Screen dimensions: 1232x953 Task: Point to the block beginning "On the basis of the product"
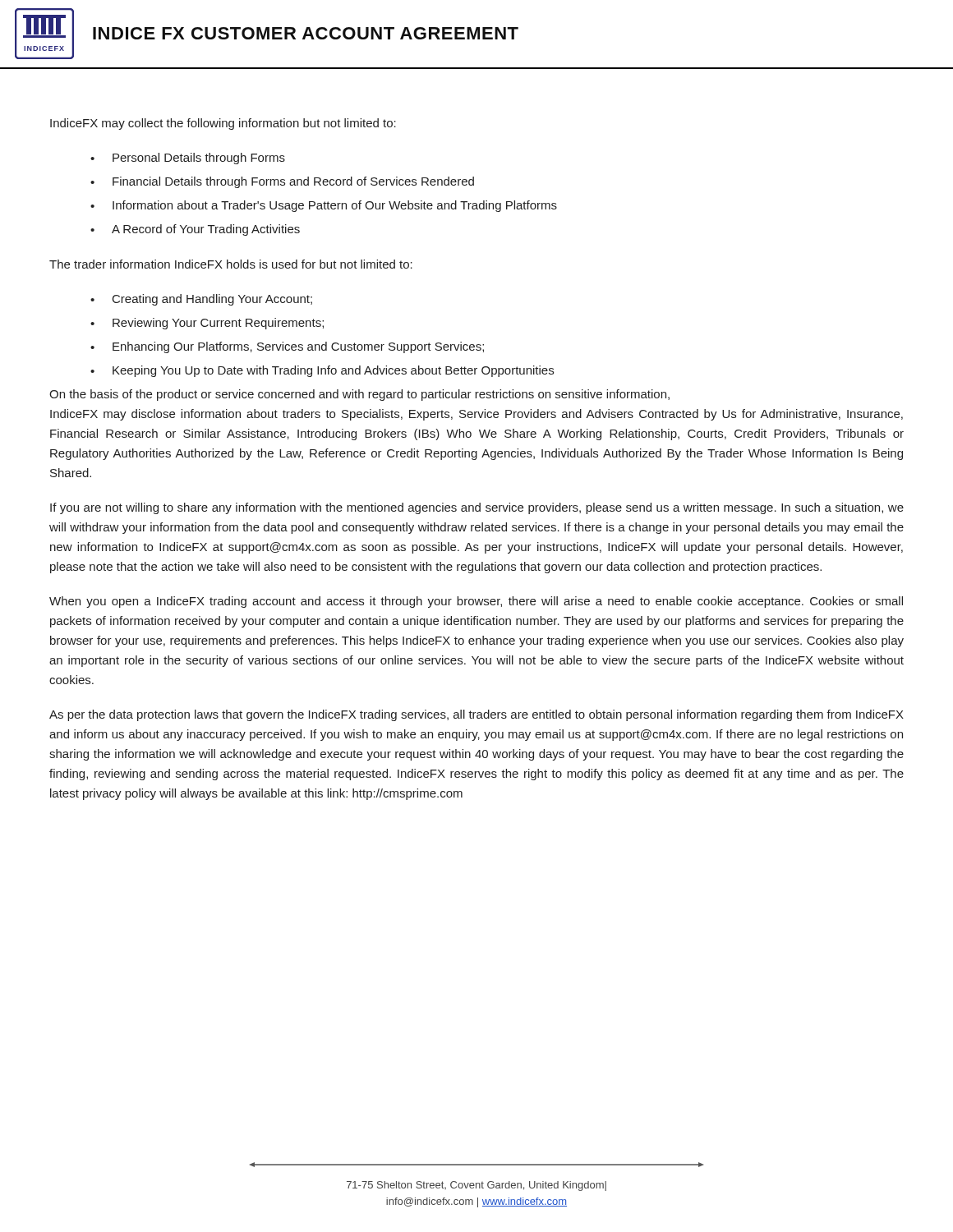(x=476, y=433)
